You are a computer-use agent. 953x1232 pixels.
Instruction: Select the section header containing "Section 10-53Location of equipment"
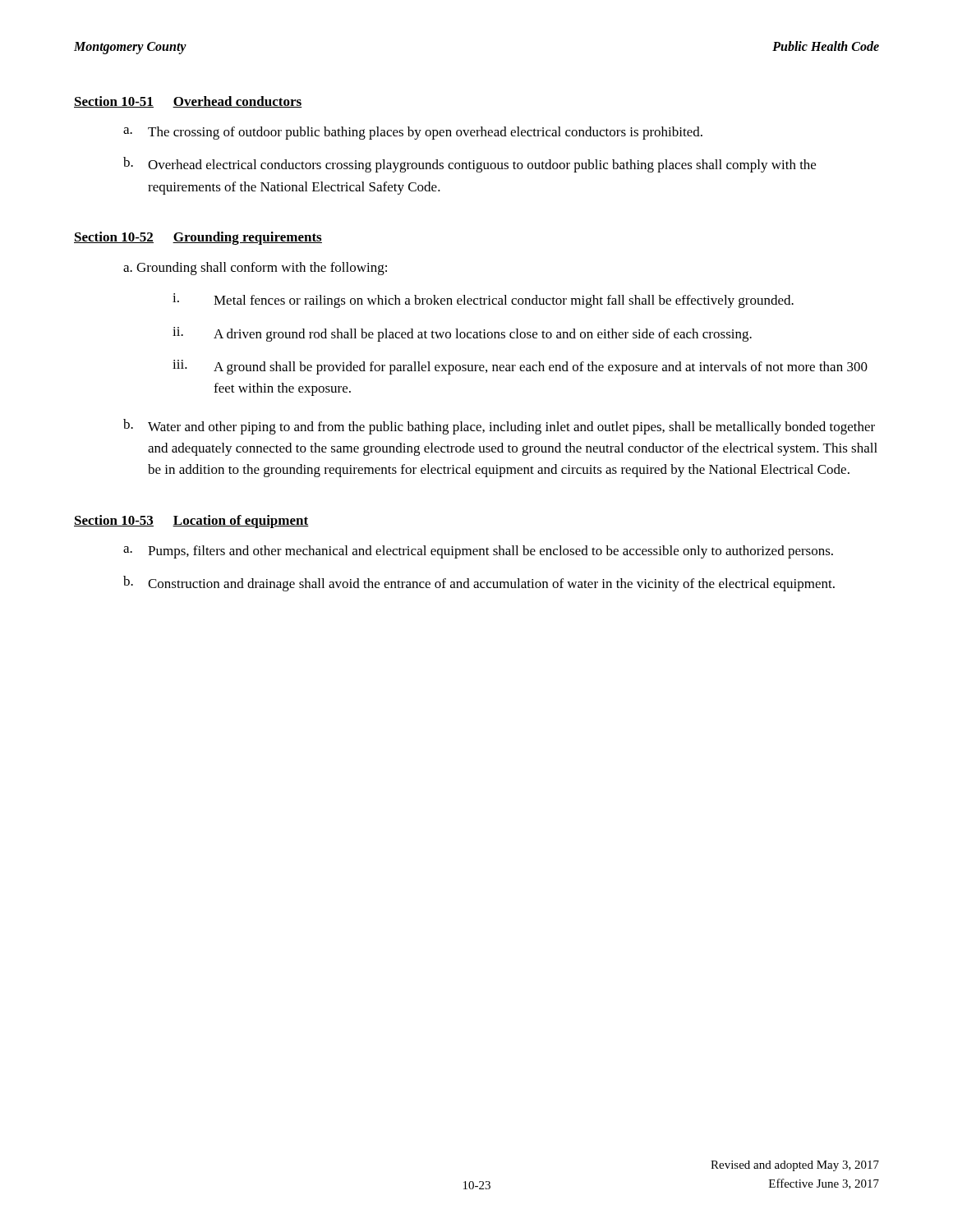(x=191, y=522)
